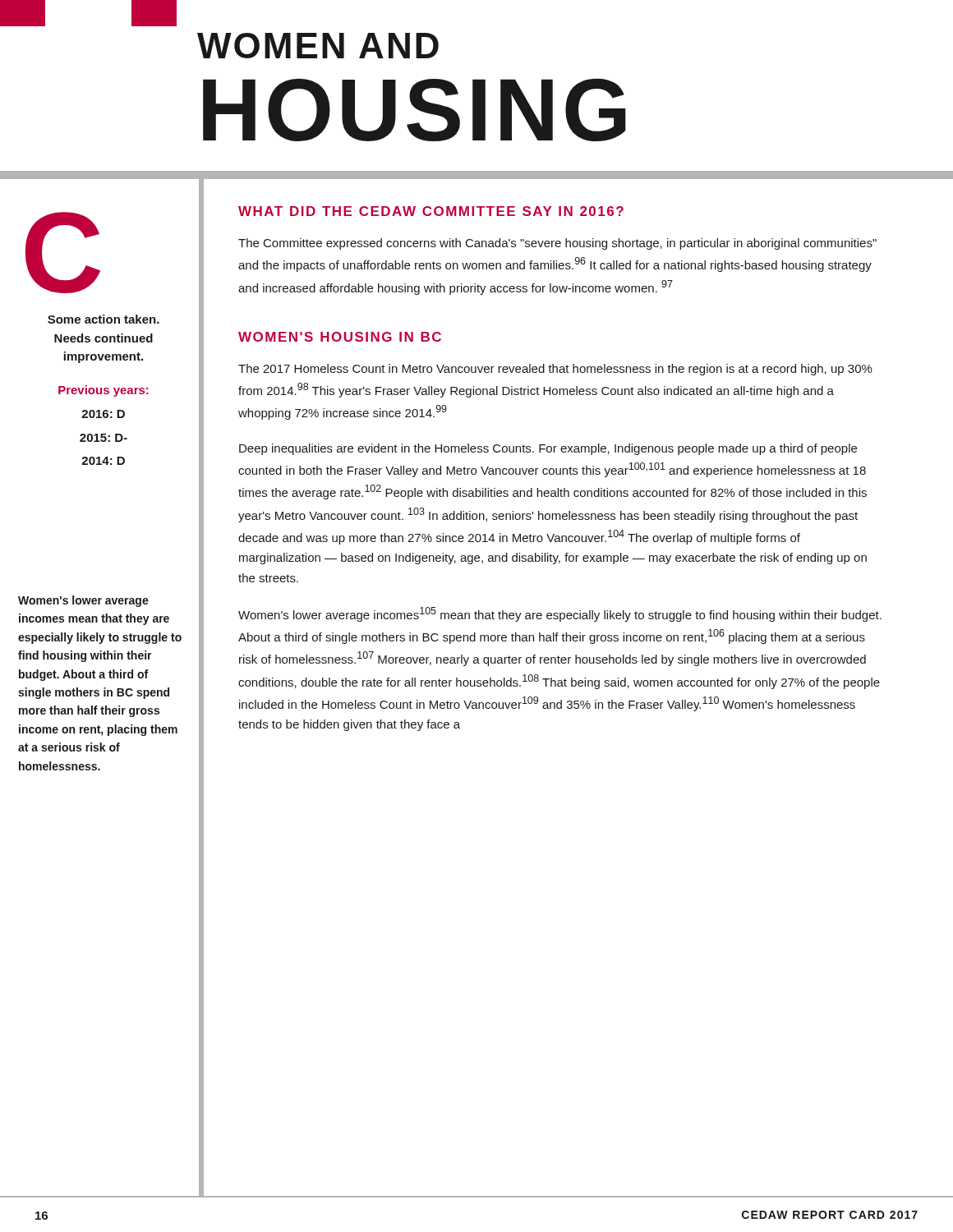Select the text block containing "Women's lower average incomes105 mean that they"
This screenshot has width=953, height=1232.
560,668
